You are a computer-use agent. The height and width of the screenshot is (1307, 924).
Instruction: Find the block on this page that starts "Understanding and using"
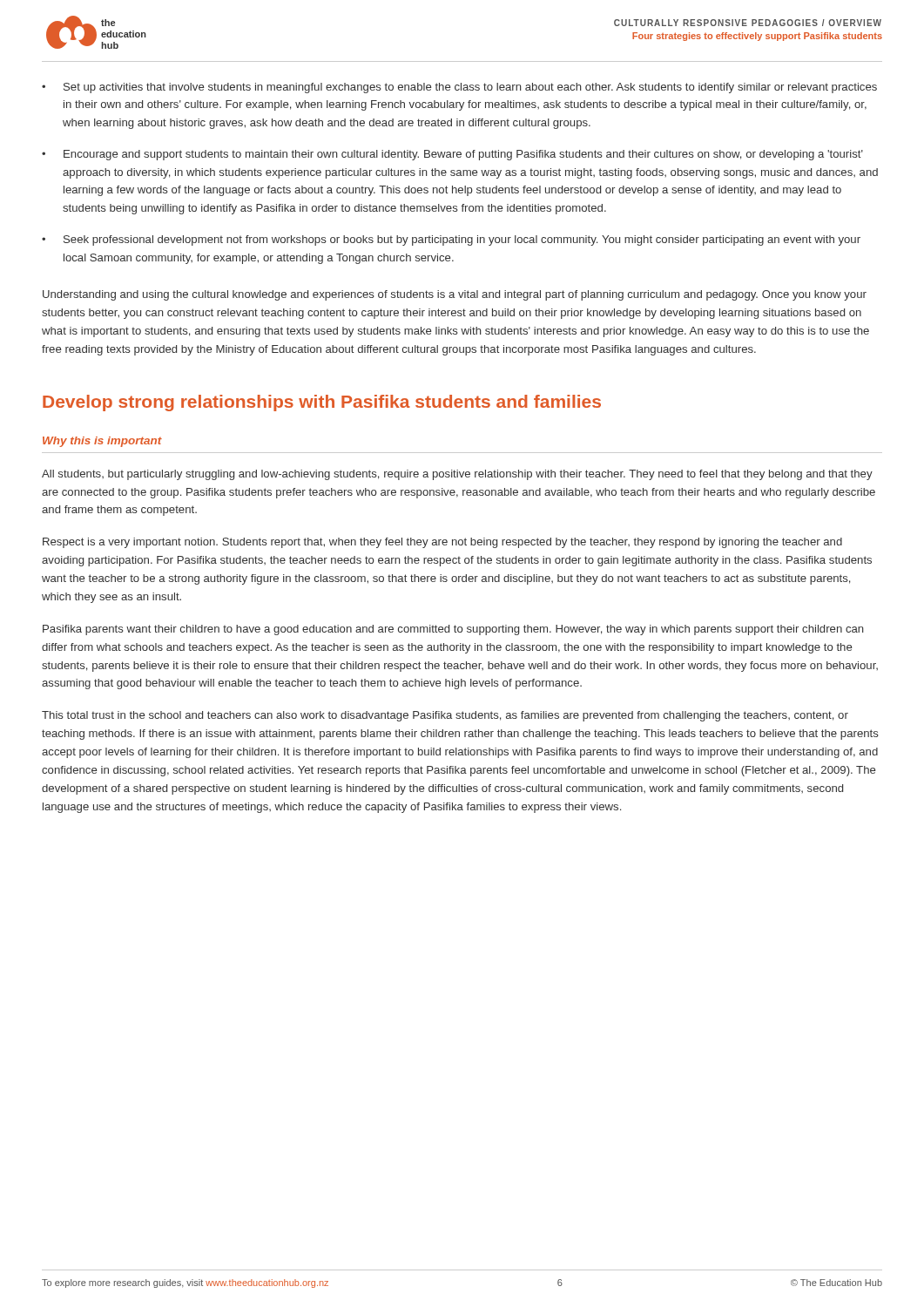[x=456, y=321]
